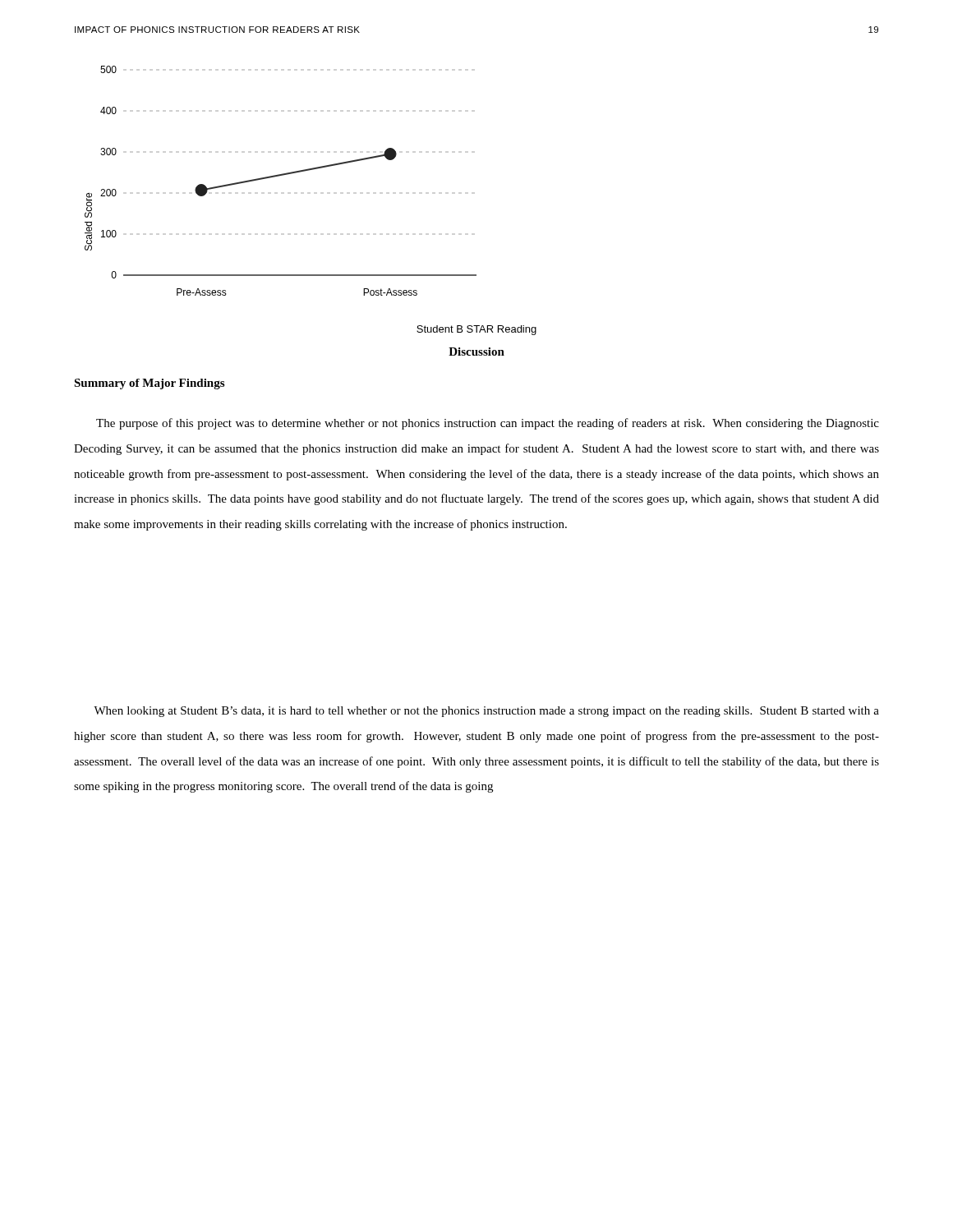This screenshot has width=953, height=1232.
Task: Locate the caption with the text "Student B STAR Reading"
Action: 476,329
